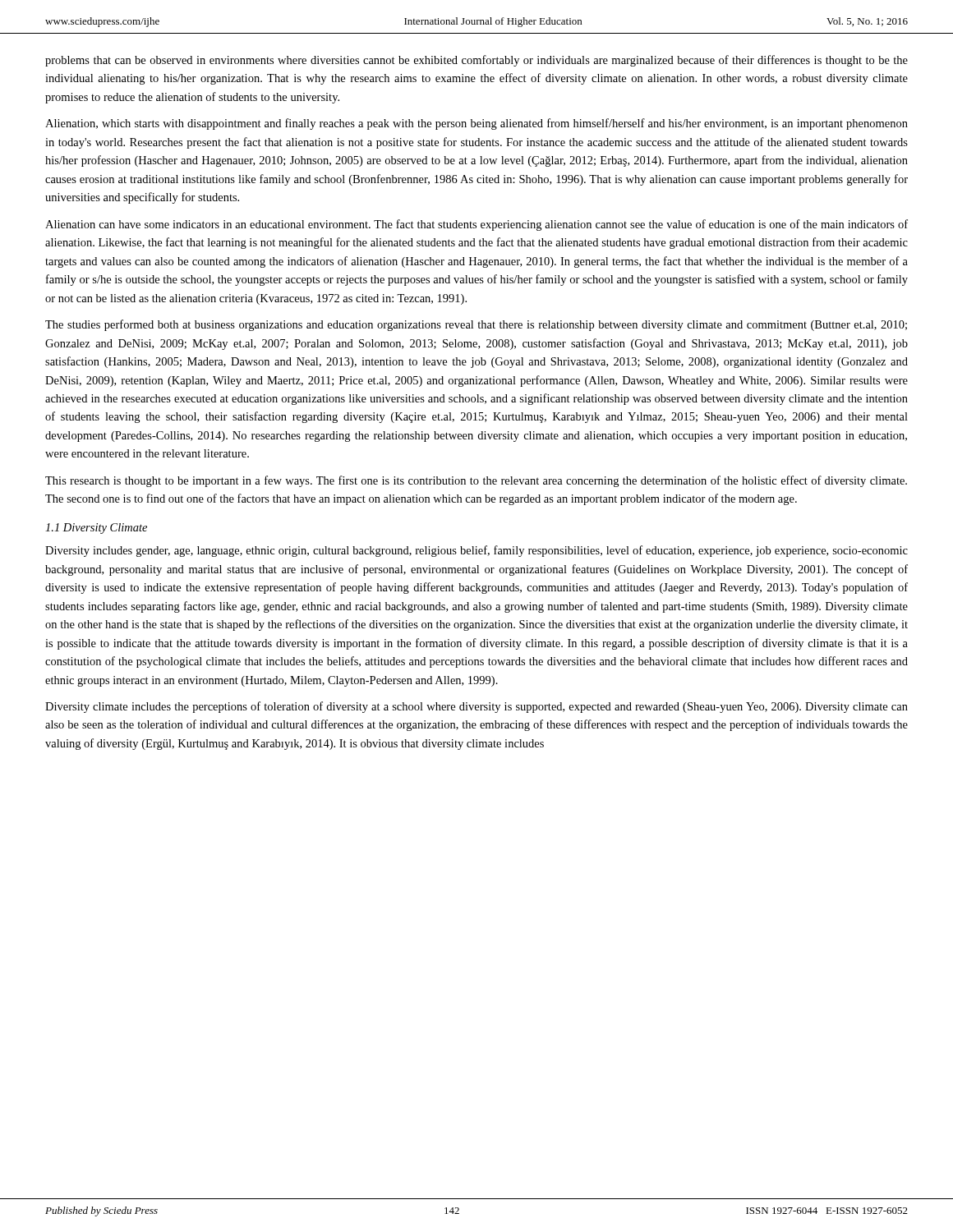Find the section header containing "1.1 Diversity Climate"

click(x=96, y=529)
